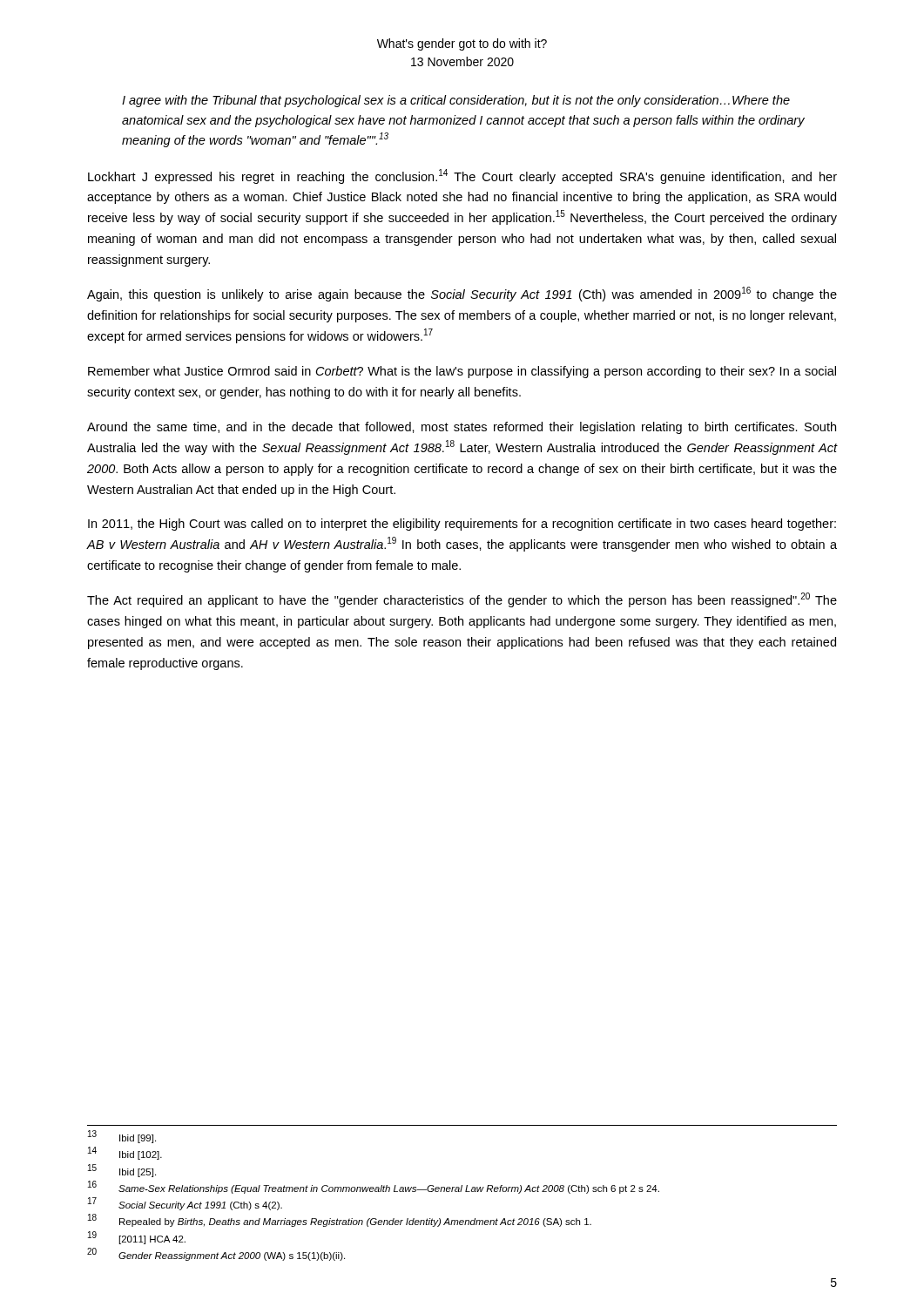Screen dimensions: 1307x924
Task: Find the block on this page that starts "In 2011, the"
Action: (462, 545)
